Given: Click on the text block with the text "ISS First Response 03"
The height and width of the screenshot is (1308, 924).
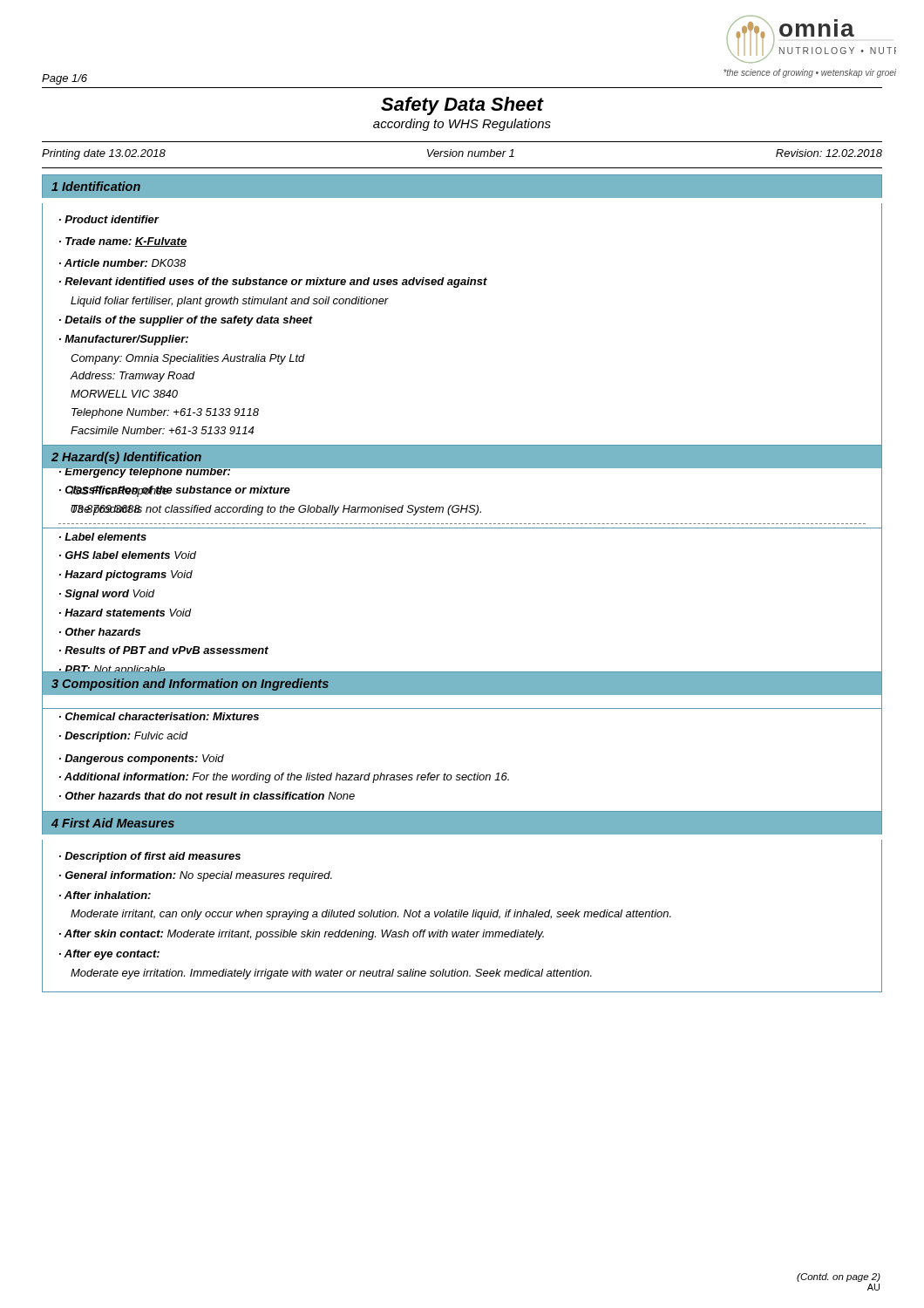Looking at the screenshot, I should (119, 500).
